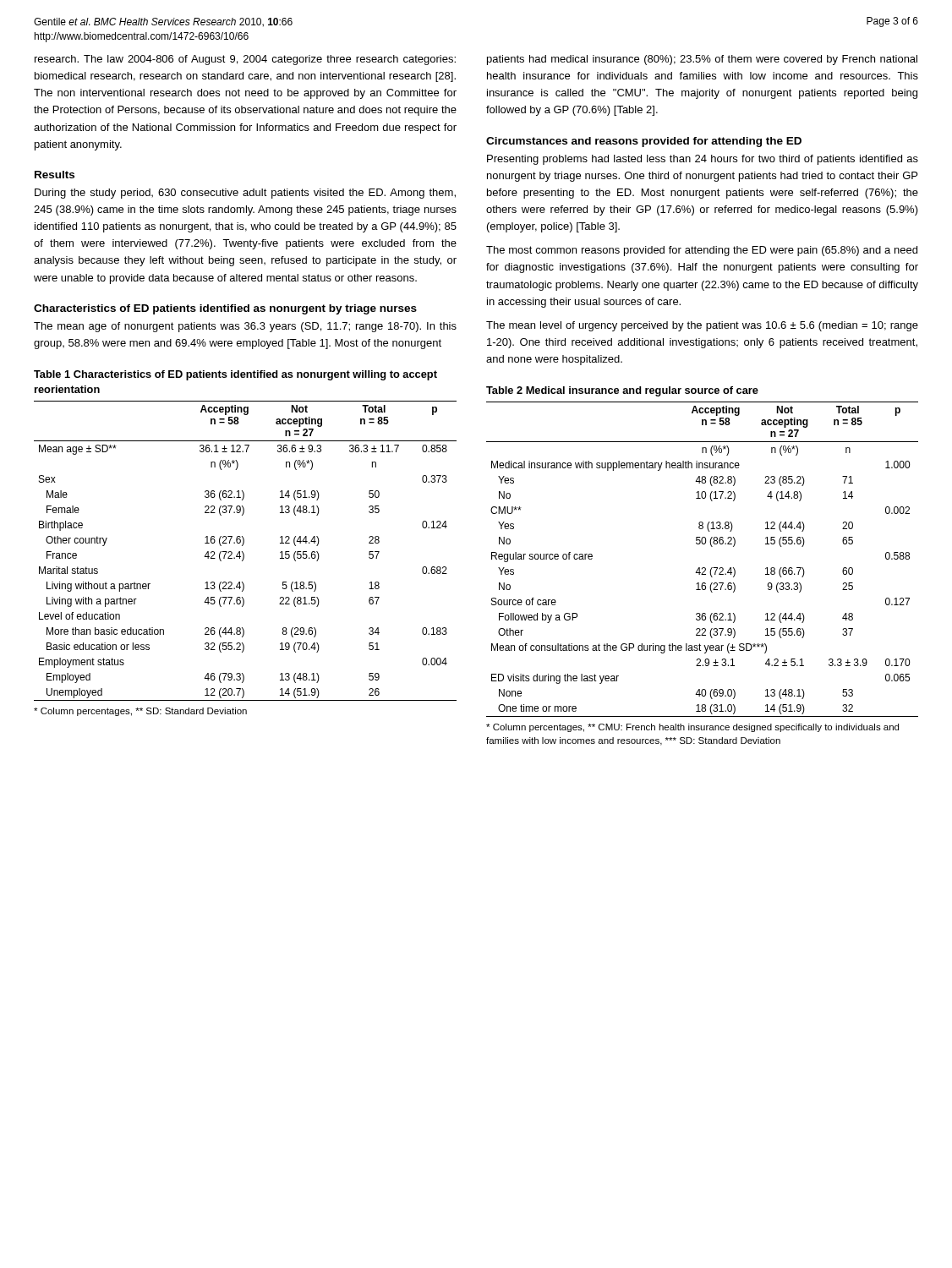Click the section header that begins "Characteristics of ED"
952x1268 pixels.
tap(225, 308)
